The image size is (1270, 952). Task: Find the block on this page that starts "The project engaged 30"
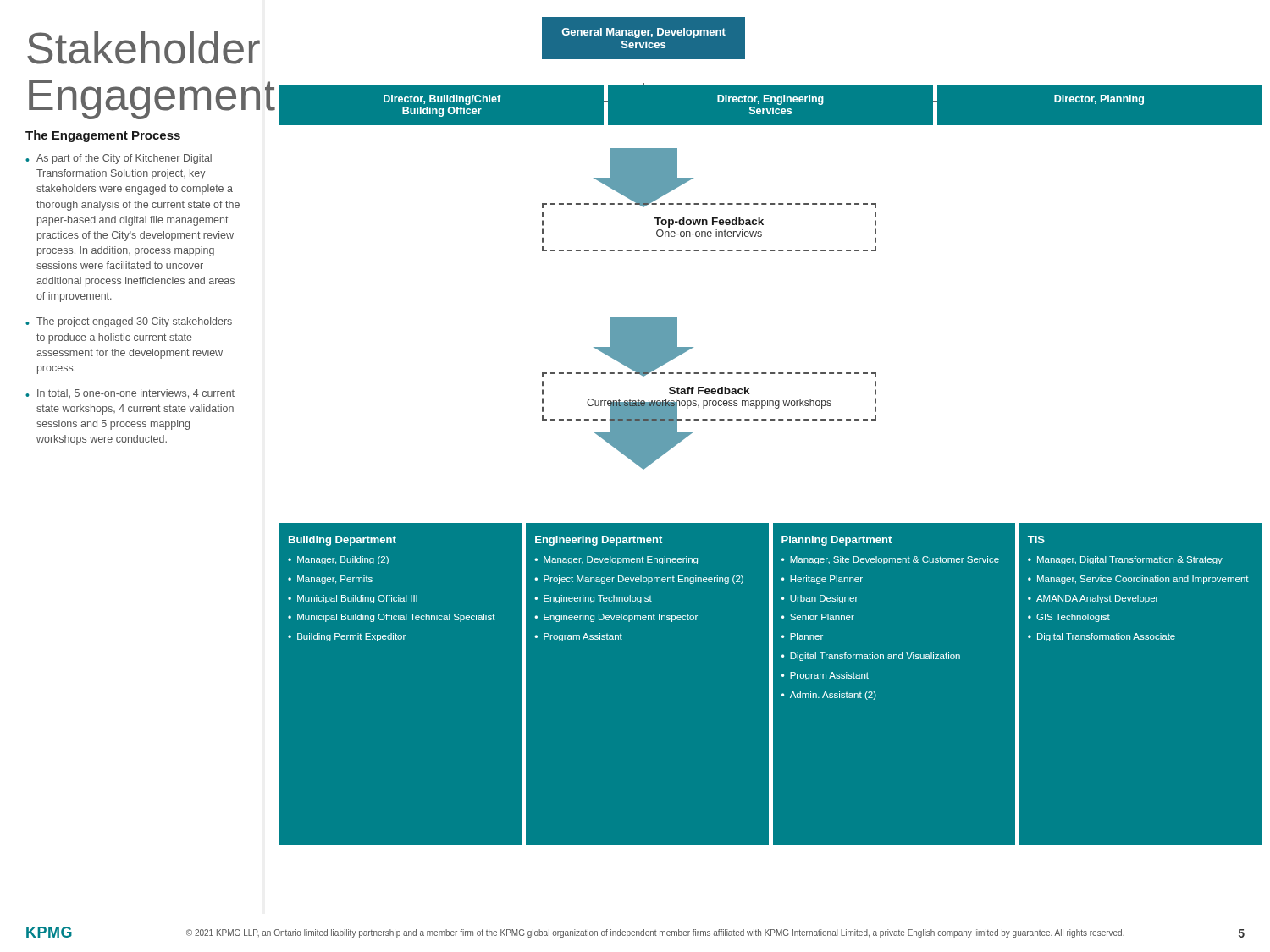134,345
